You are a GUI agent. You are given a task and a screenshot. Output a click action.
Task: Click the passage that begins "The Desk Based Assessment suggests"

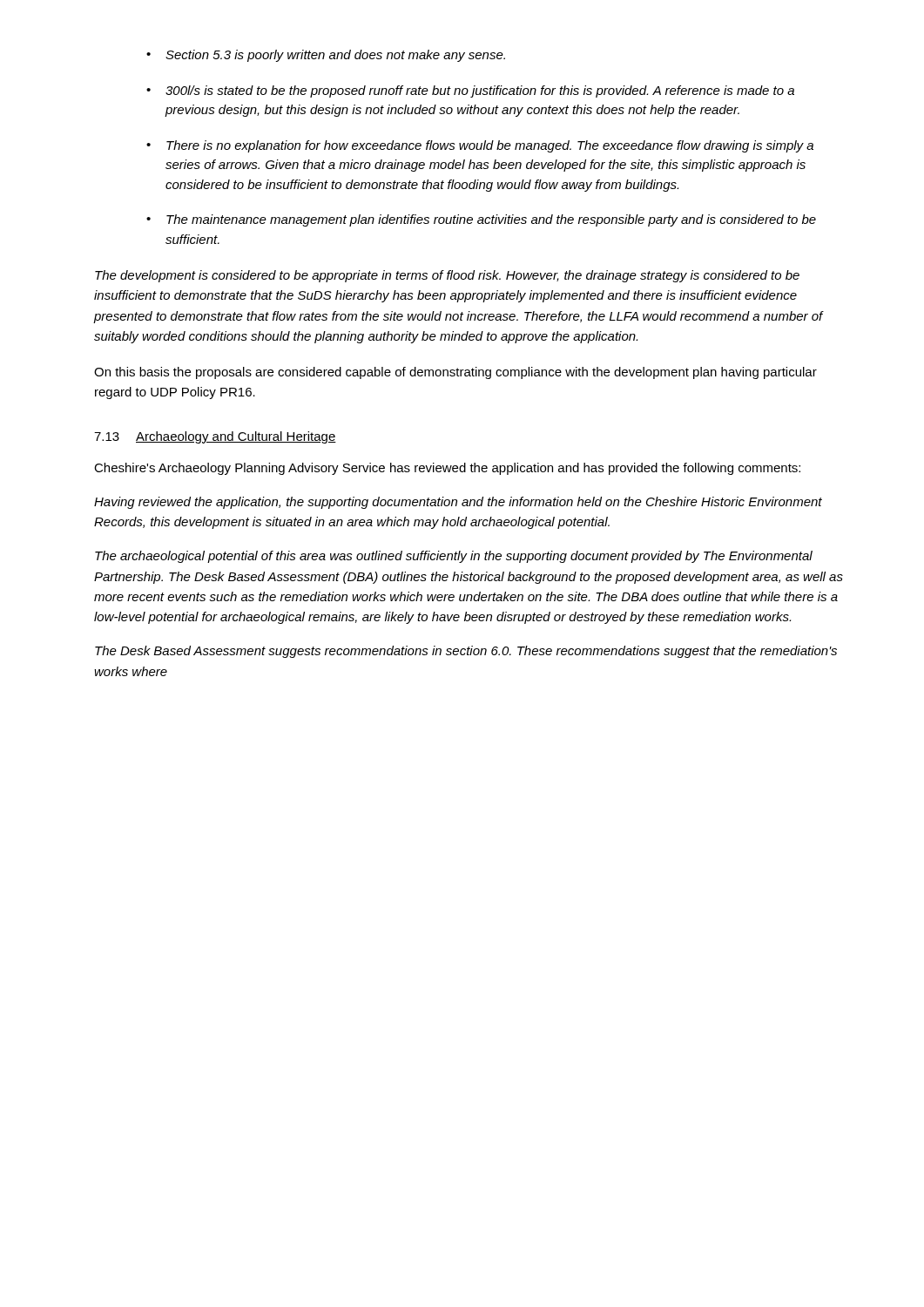tap(466, 661)
